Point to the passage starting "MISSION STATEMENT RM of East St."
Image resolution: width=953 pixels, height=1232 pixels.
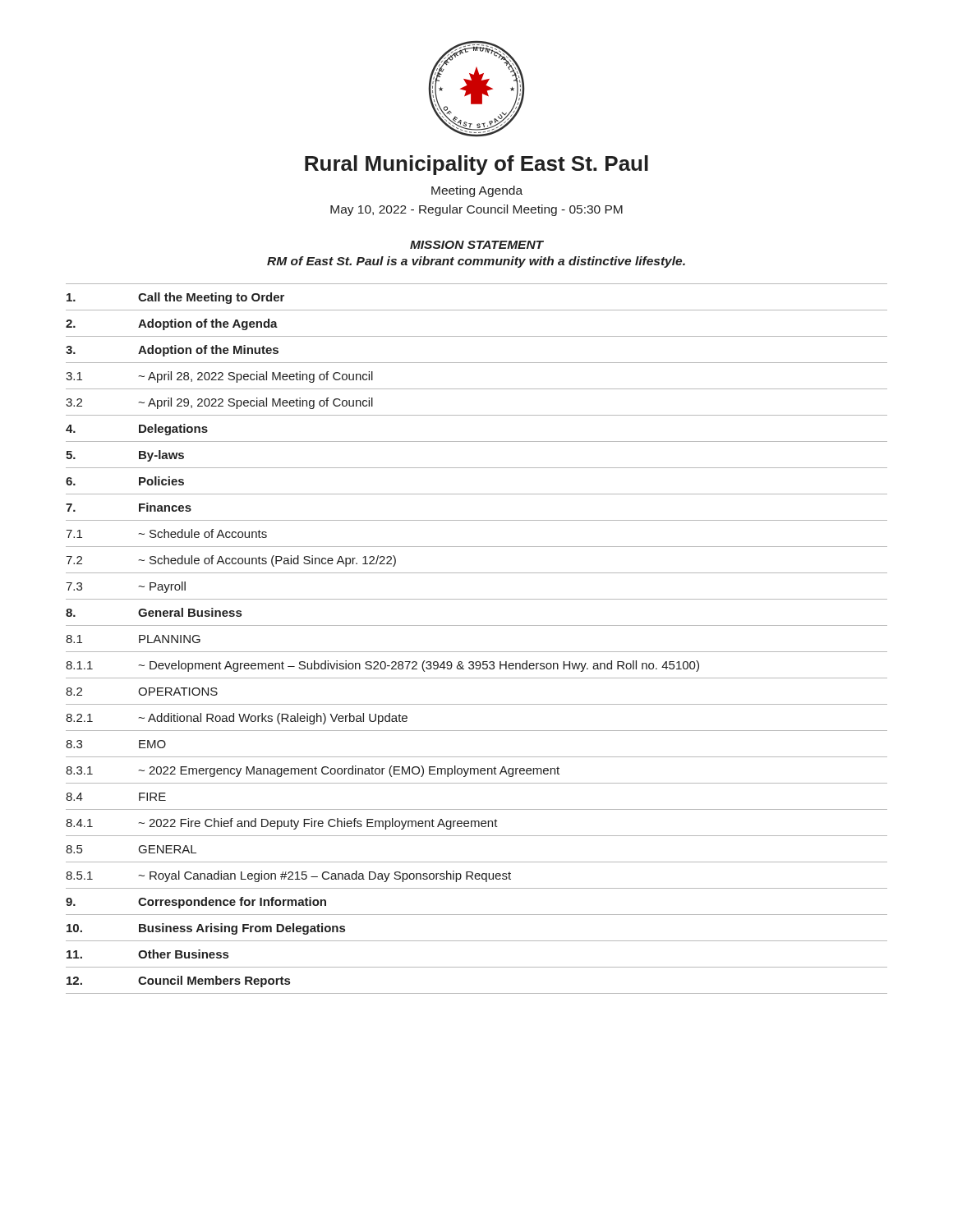pyautogui.click(x=476, y=253)
